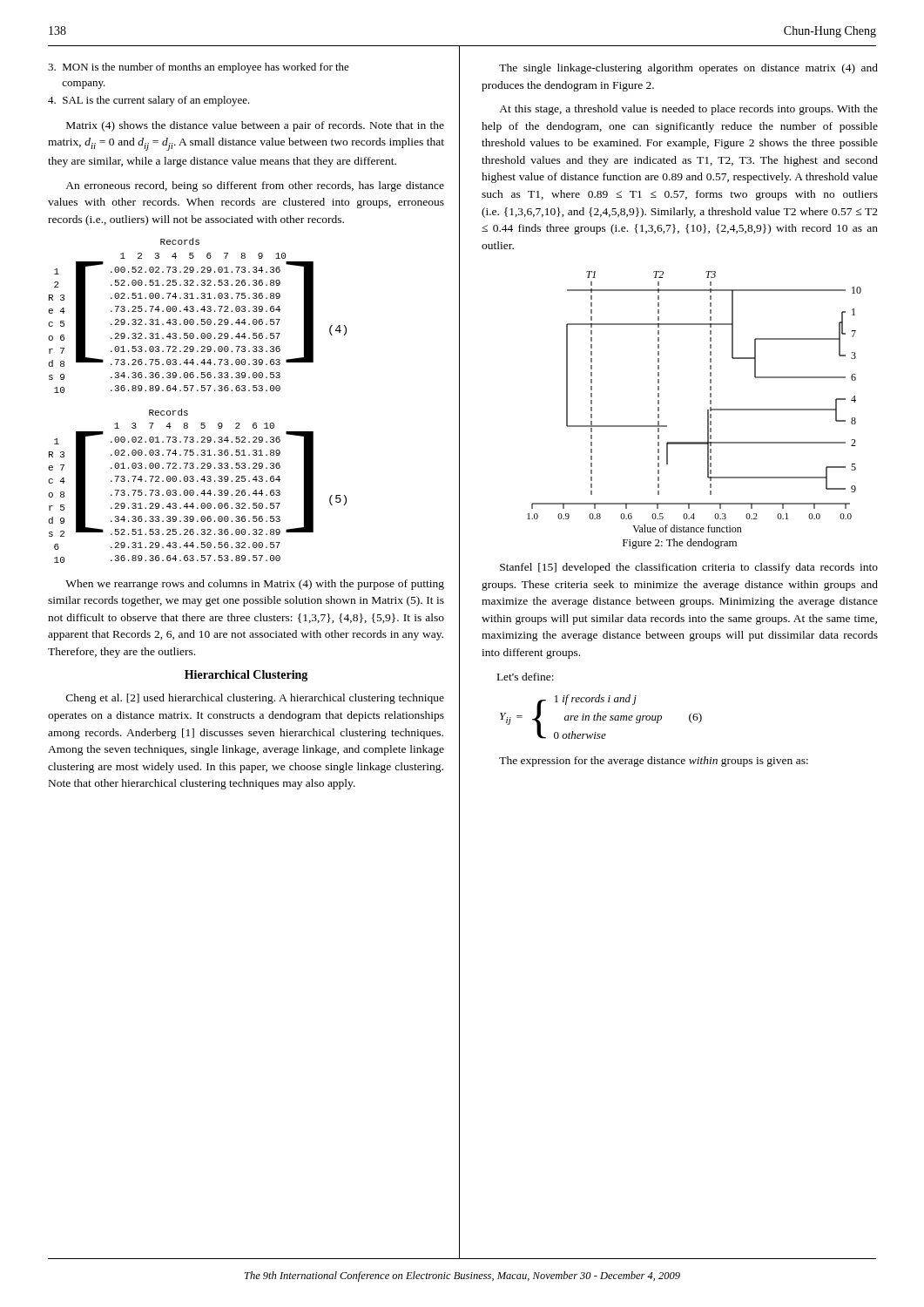Find the formula on this page that starts "Yij = { 1 if"
Image resolution: width=924 pixels, height=1307 pixels.
click(x=601, y=717)
